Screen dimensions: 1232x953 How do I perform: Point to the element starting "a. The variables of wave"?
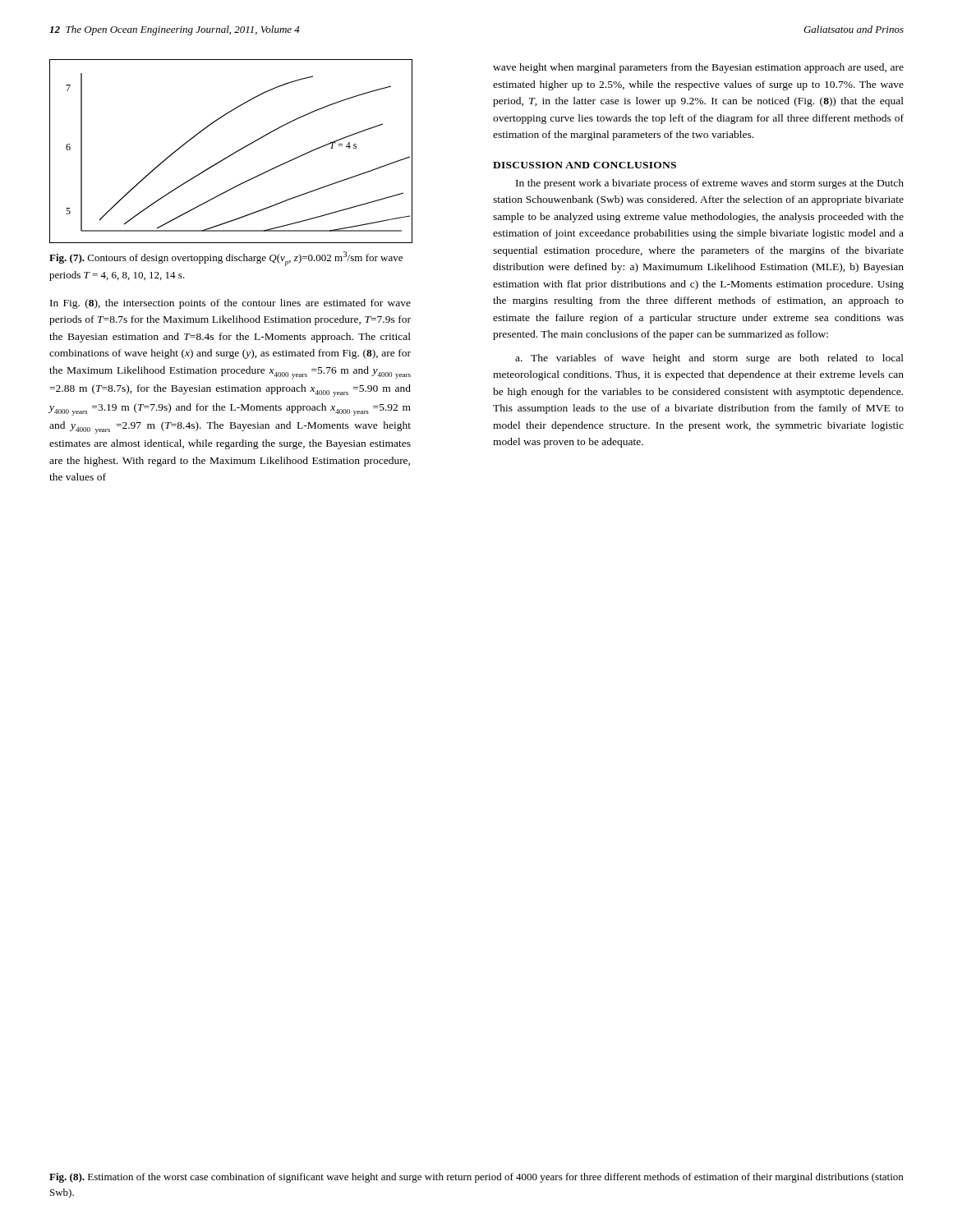[698, 400]
